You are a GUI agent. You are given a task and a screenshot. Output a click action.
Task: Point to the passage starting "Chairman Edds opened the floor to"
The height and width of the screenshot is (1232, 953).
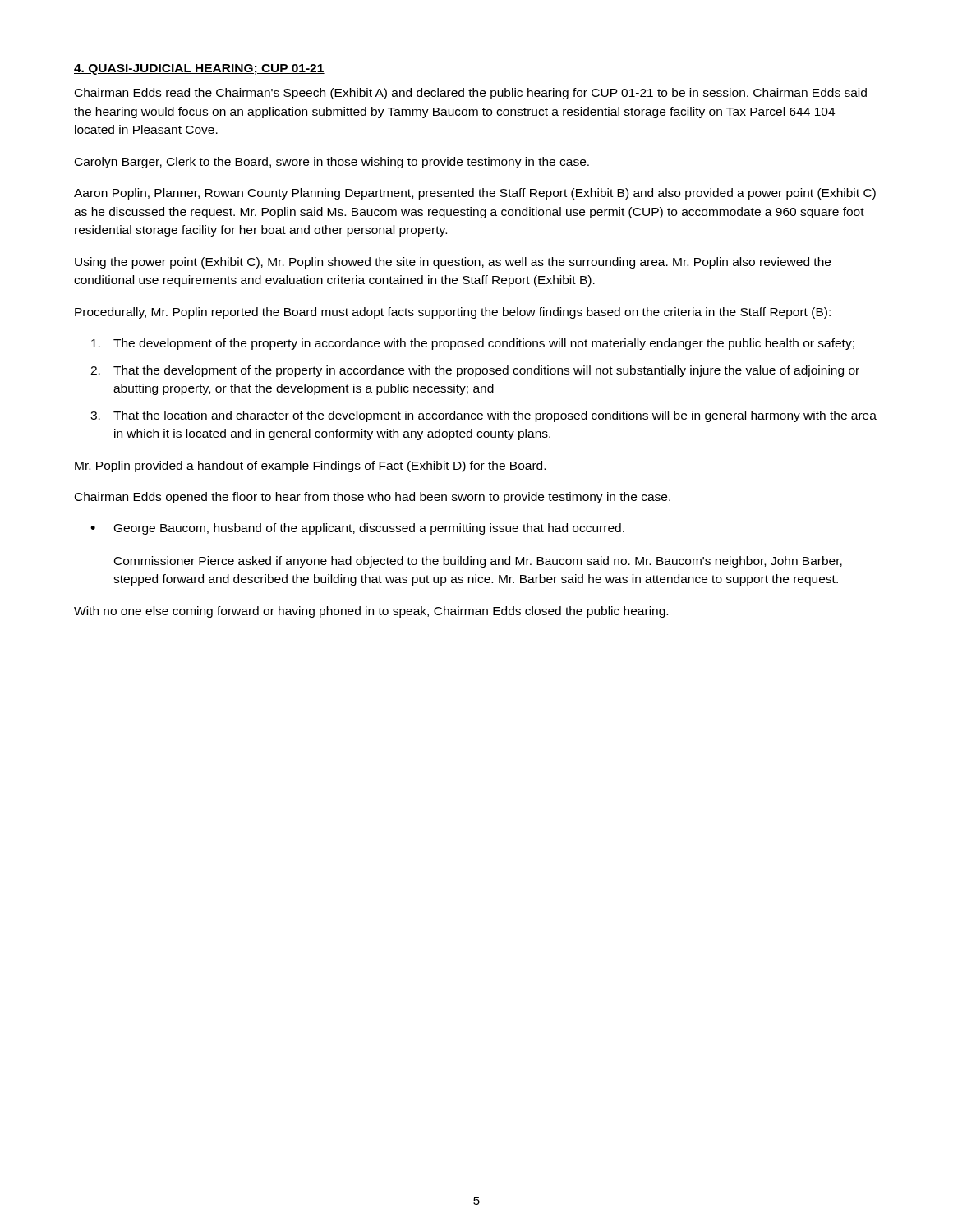pyautogui.click(x=373, y=496)
